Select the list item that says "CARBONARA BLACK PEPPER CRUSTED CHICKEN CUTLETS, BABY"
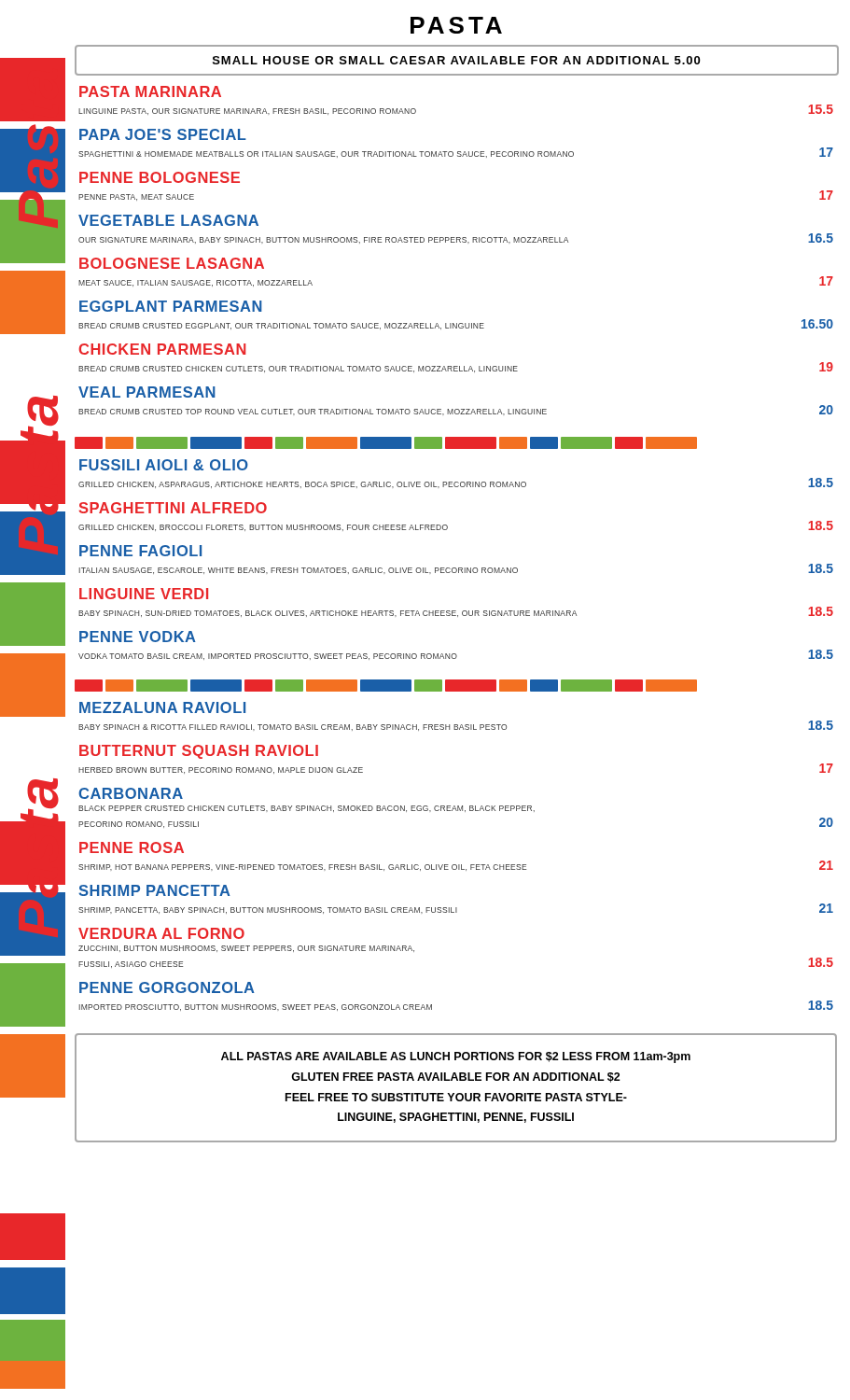The height and width of the screenshot is (1400, 850). [x=456, y=807]
